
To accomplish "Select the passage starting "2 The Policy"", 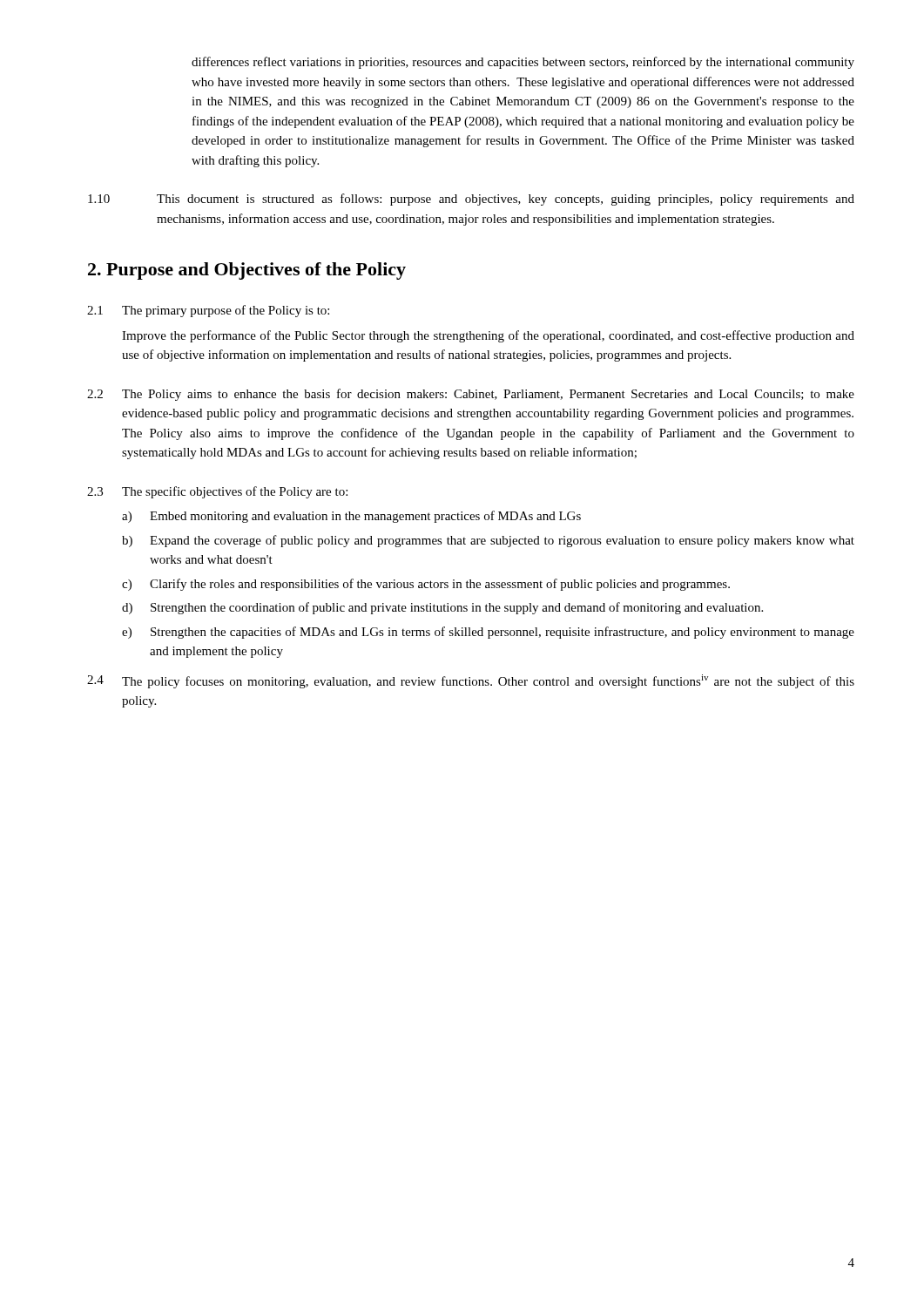I will (471, 423).
